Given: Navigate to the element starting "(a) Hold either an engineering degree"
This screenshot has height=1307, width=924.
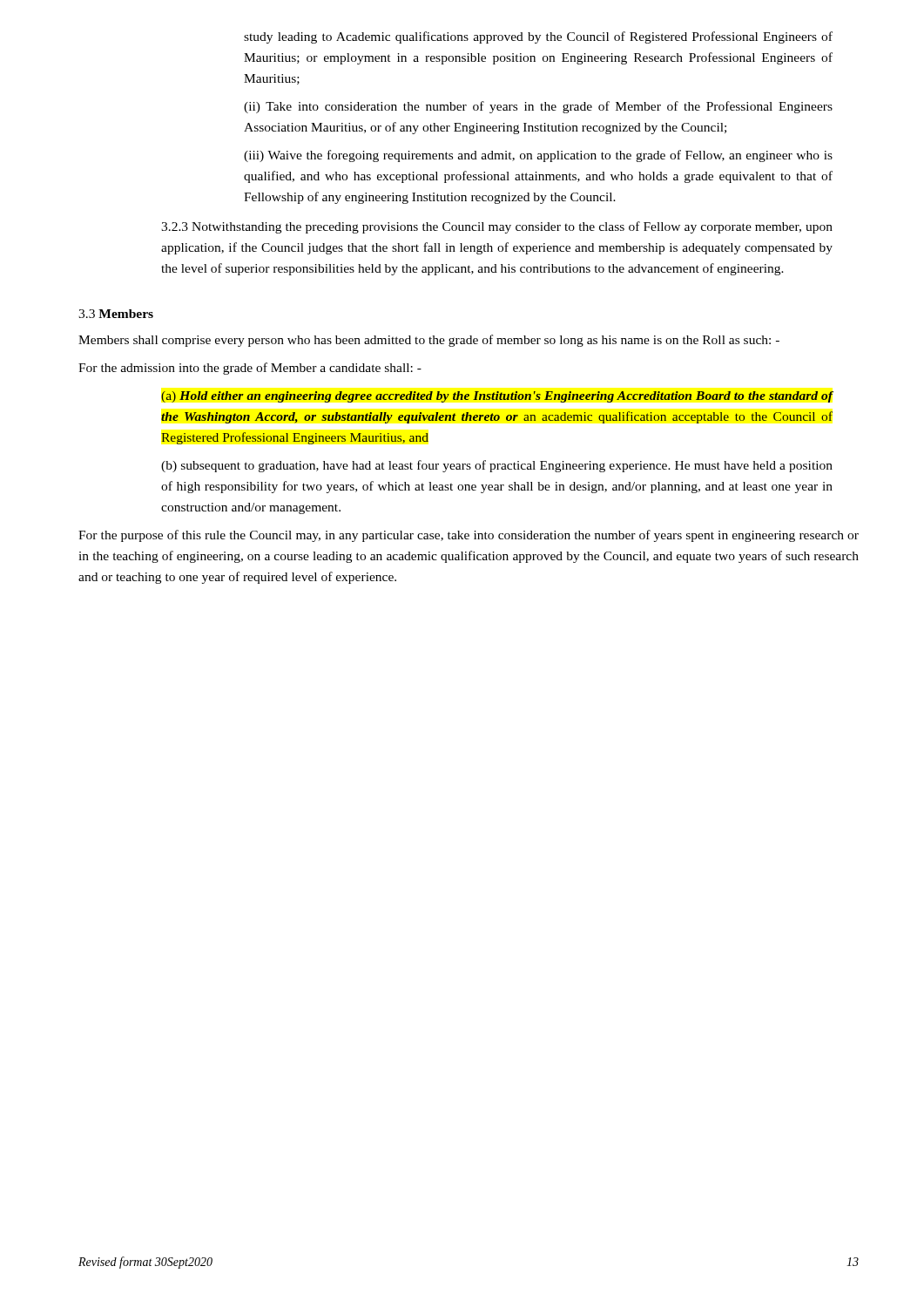Looking at the screenshot, I should 497,417.
